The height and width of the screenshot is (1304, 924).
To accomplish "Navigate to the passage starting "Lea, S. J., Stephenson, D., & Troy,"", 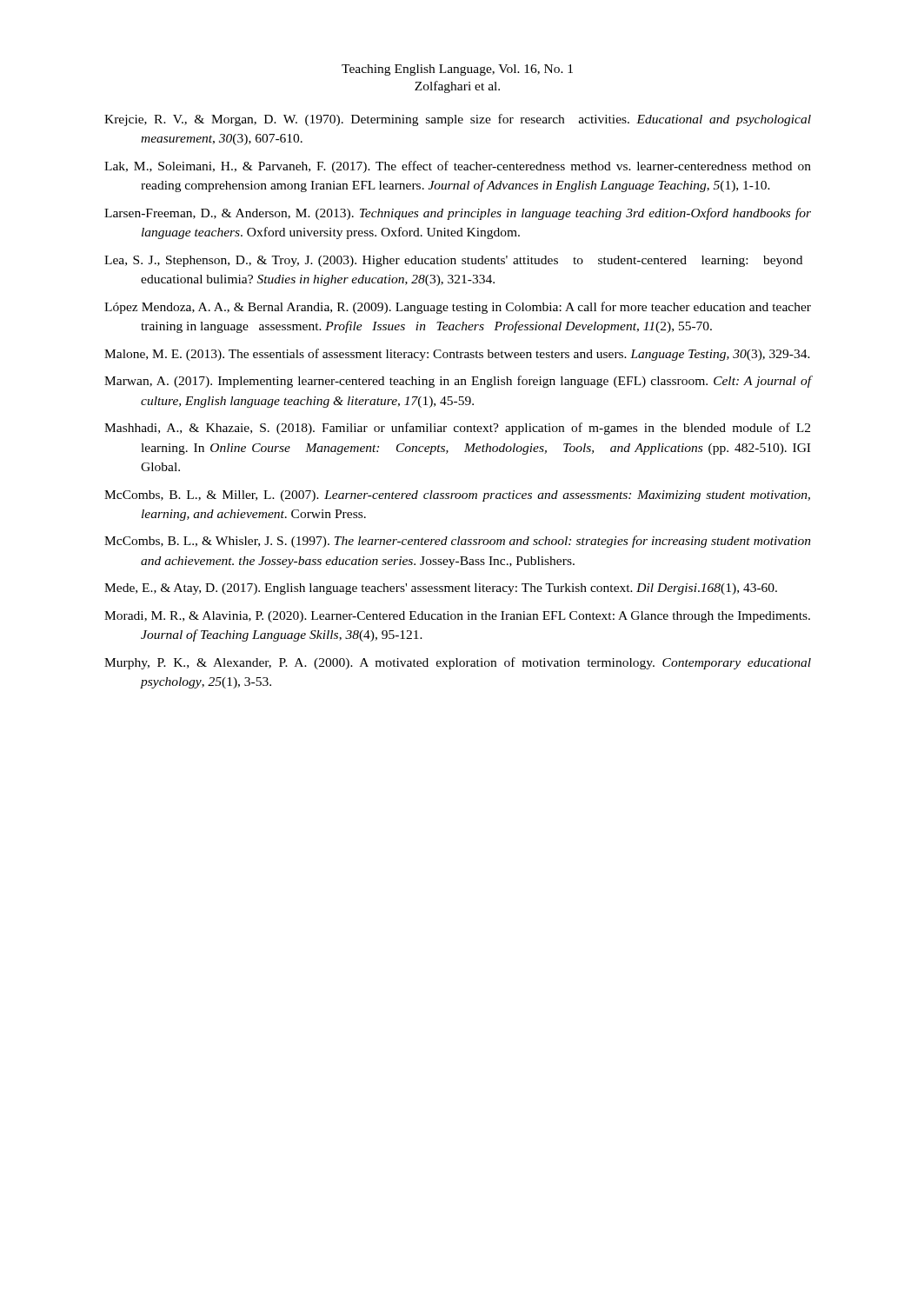I will point(458,270).
